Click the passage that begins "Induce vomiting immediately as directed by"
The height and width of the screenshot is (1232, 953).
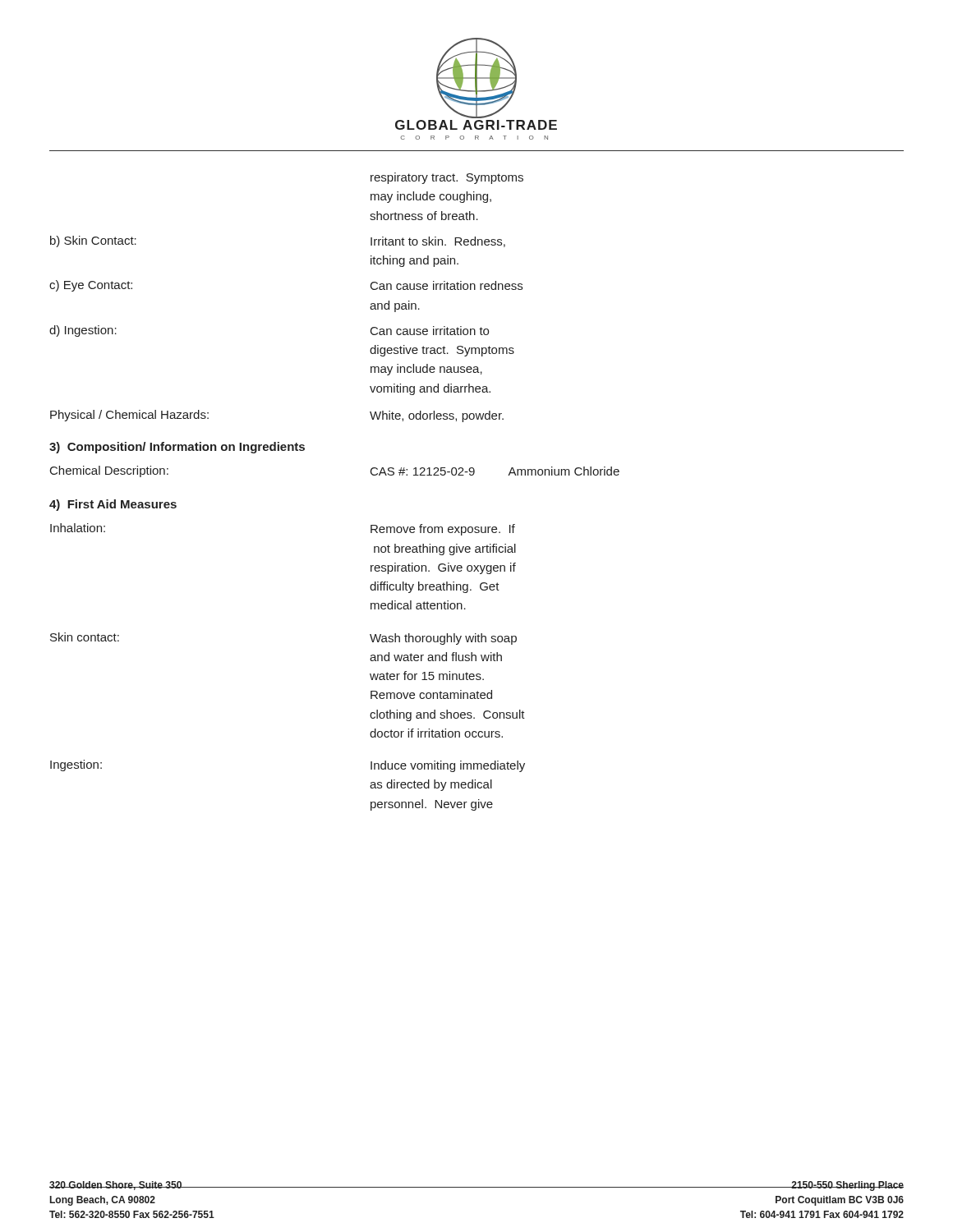[447, 784]
